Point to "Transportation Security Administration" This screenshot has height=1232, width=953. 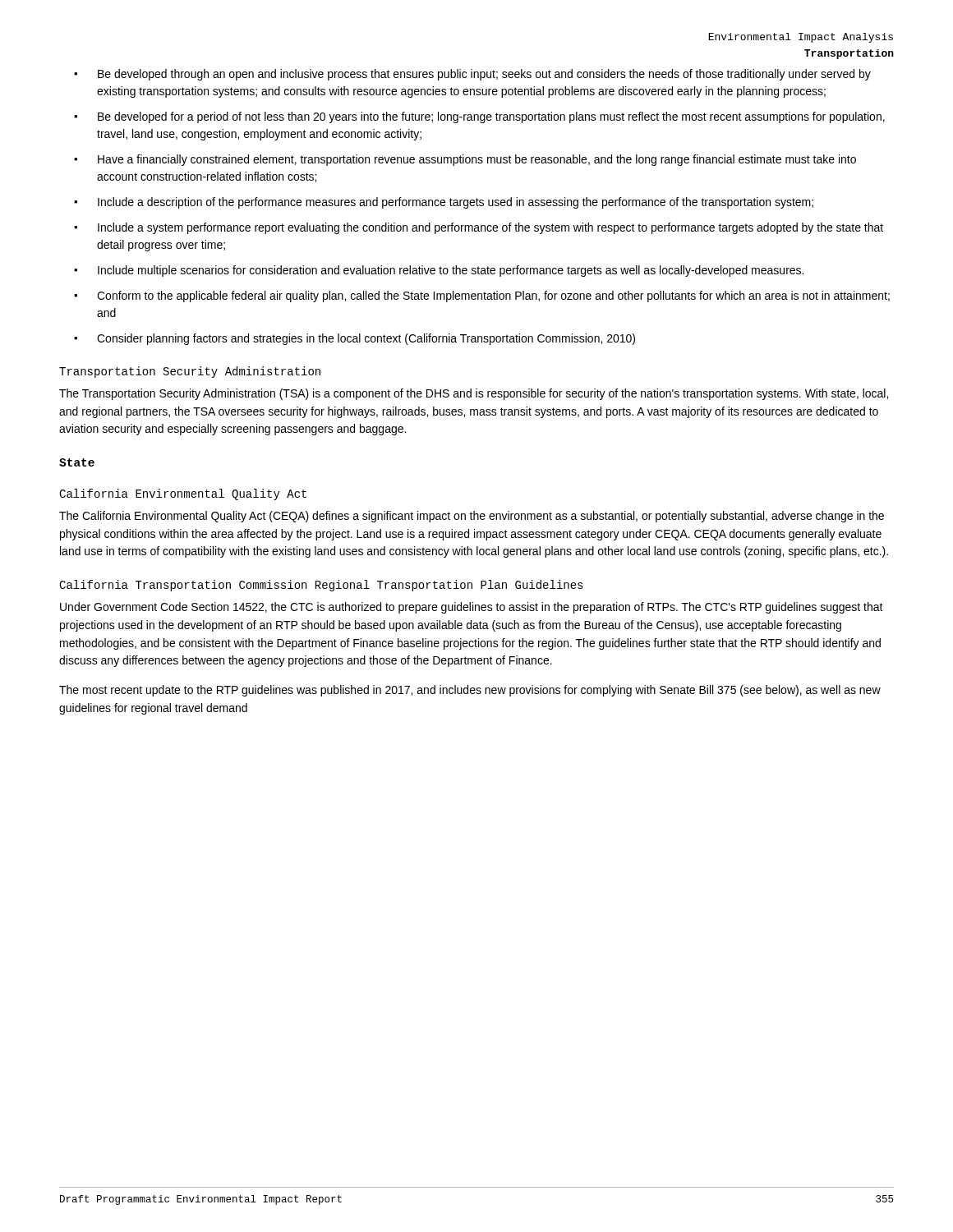(x=190, y=372)
